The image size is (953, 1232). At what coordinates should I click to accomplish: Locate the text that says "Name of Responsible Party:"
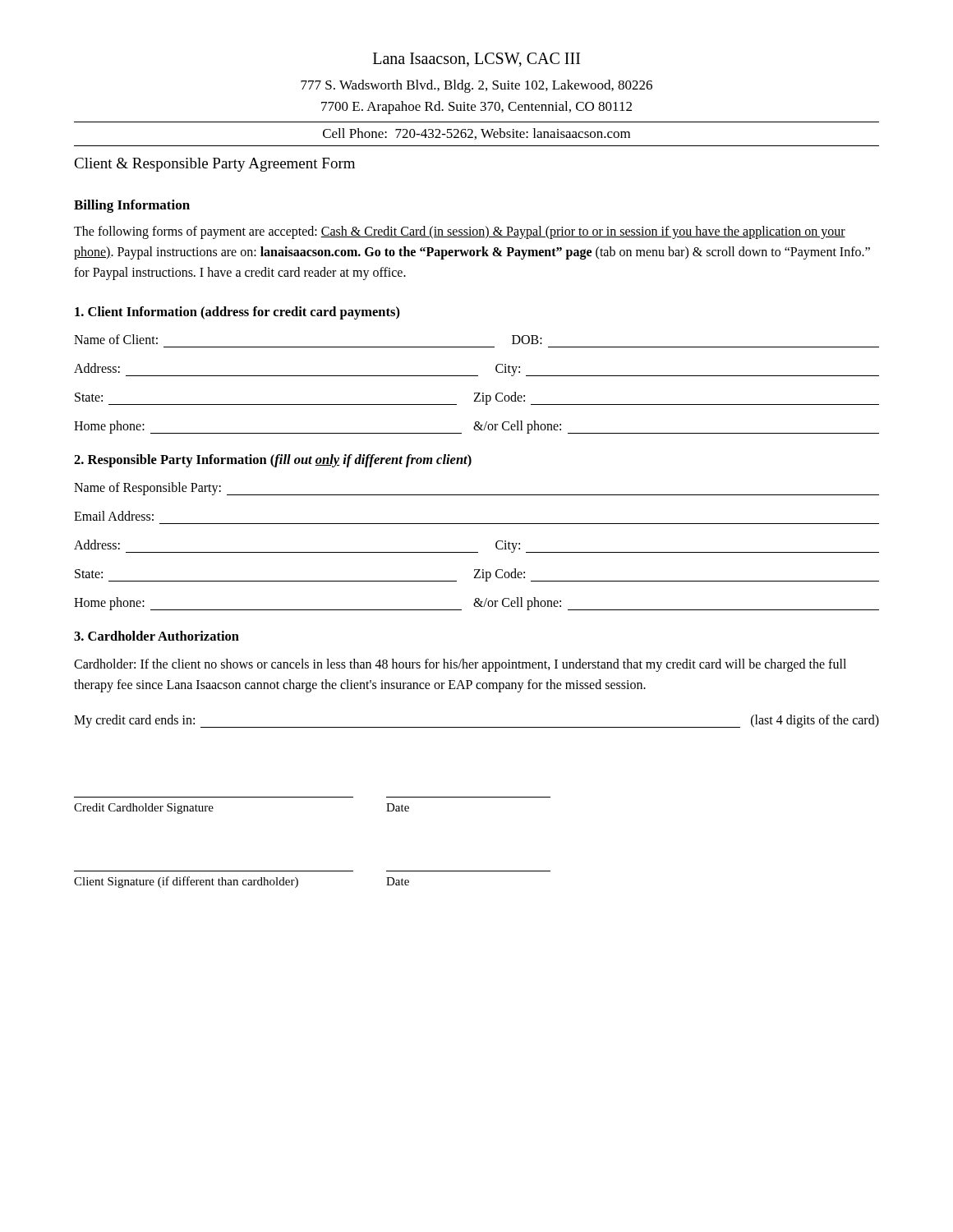click(x=476, y=487)
